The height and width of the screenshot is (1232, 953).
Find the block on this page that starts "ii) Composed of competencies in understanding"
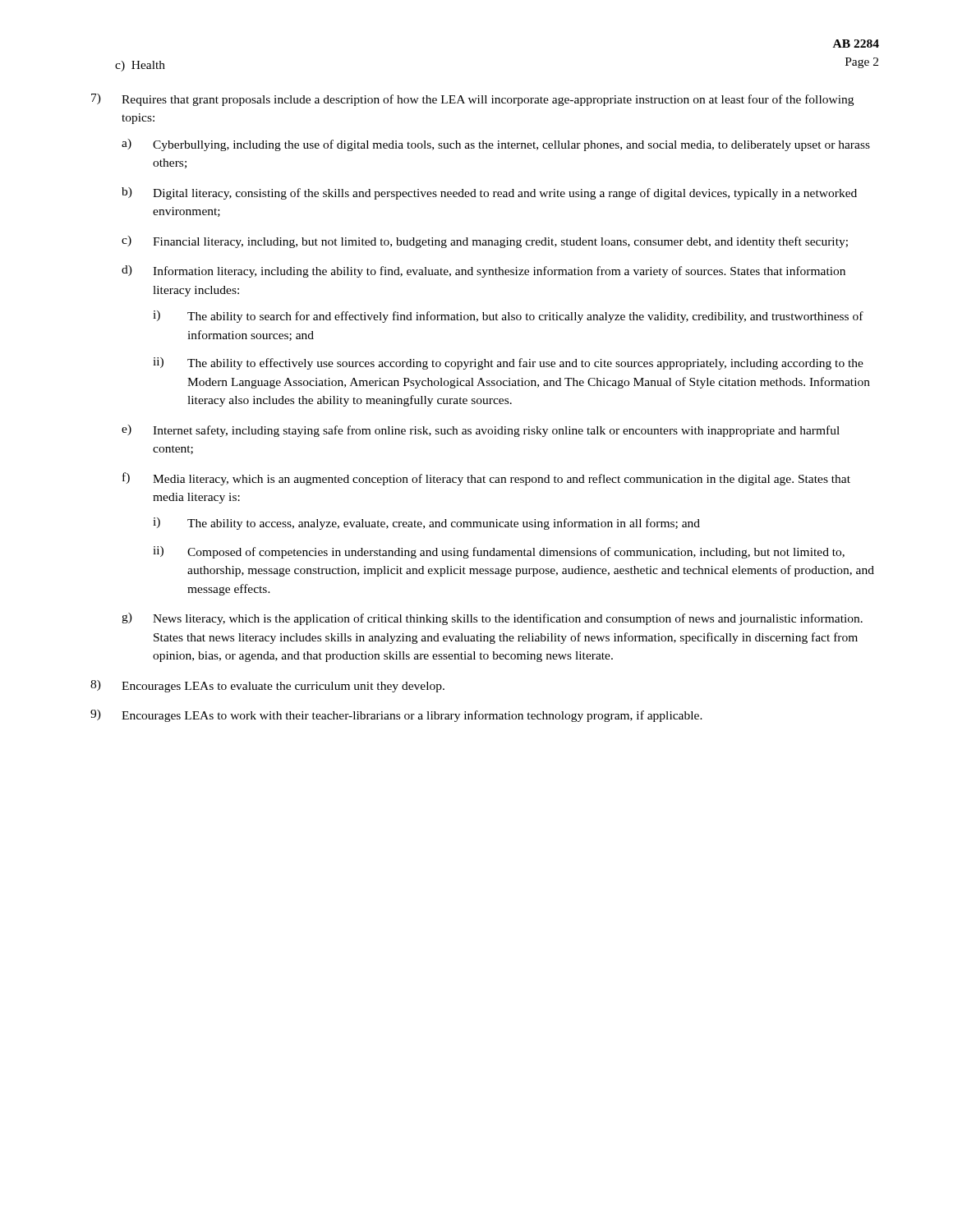tap(516, 570)
